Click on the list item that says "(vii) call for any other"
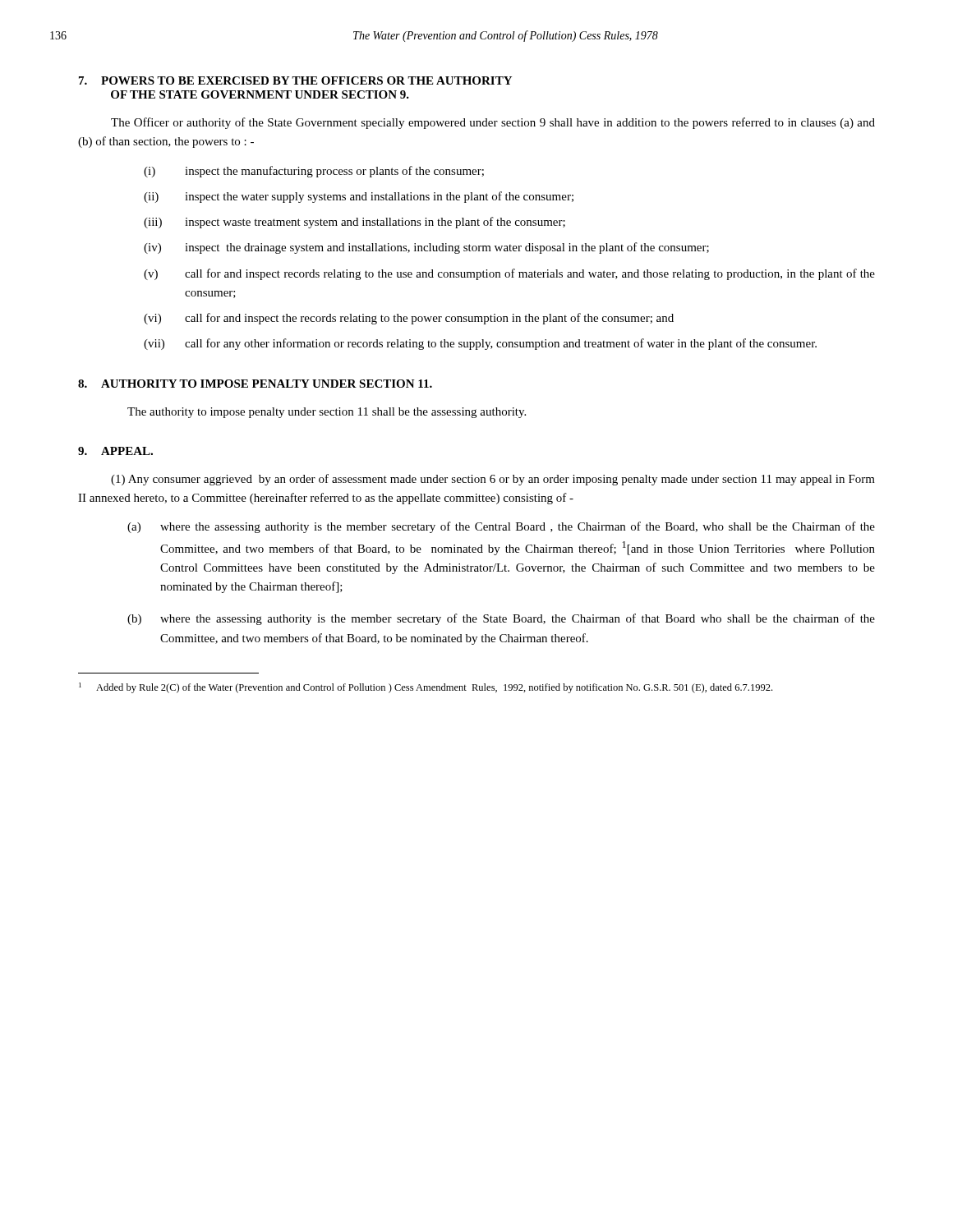Viewport: 953px width, 1232px height. coord(509,344)
